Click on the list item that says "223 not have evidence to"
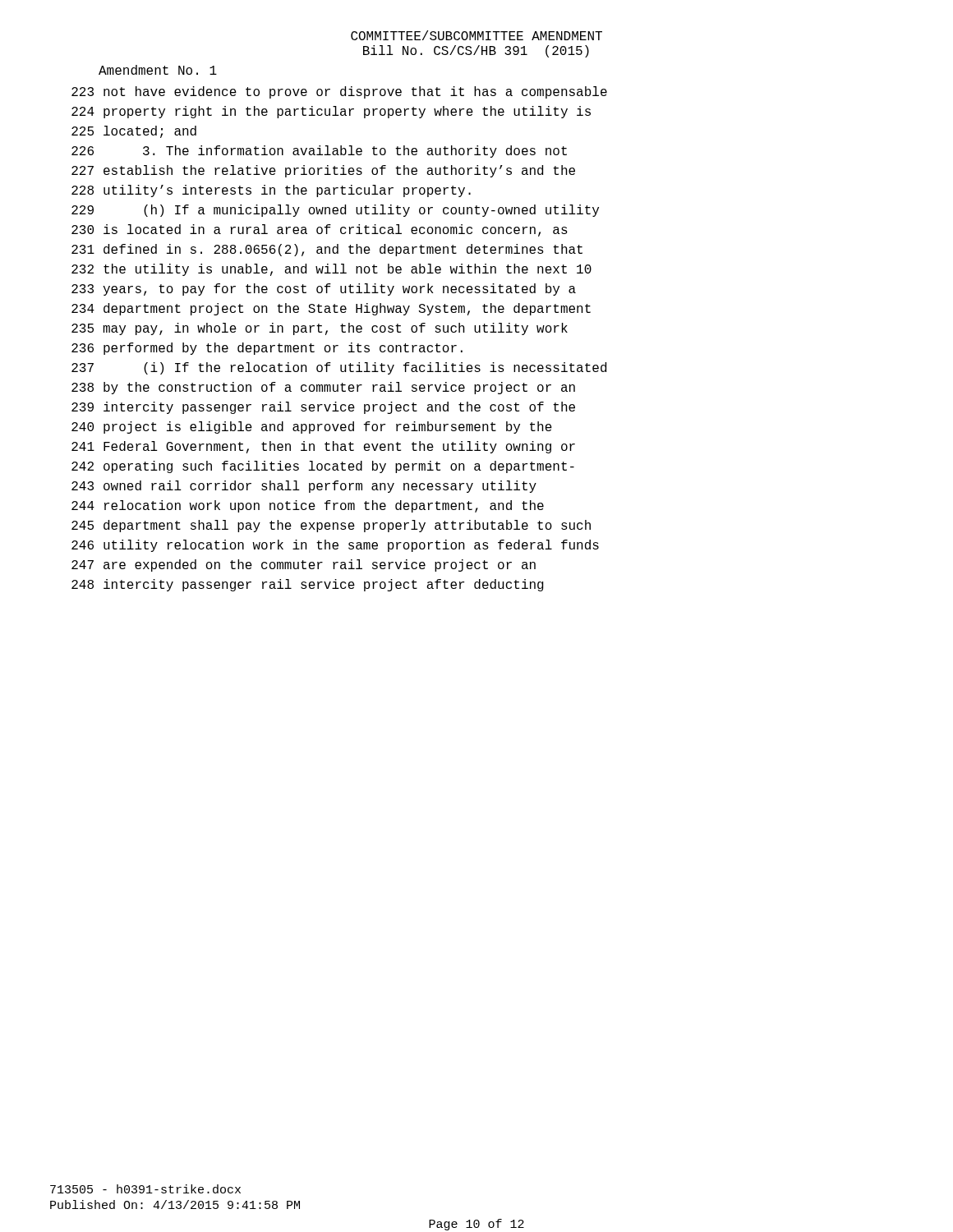Image resolution: width=953 pixels, height=1232 pixels. (x=476, y=93)
